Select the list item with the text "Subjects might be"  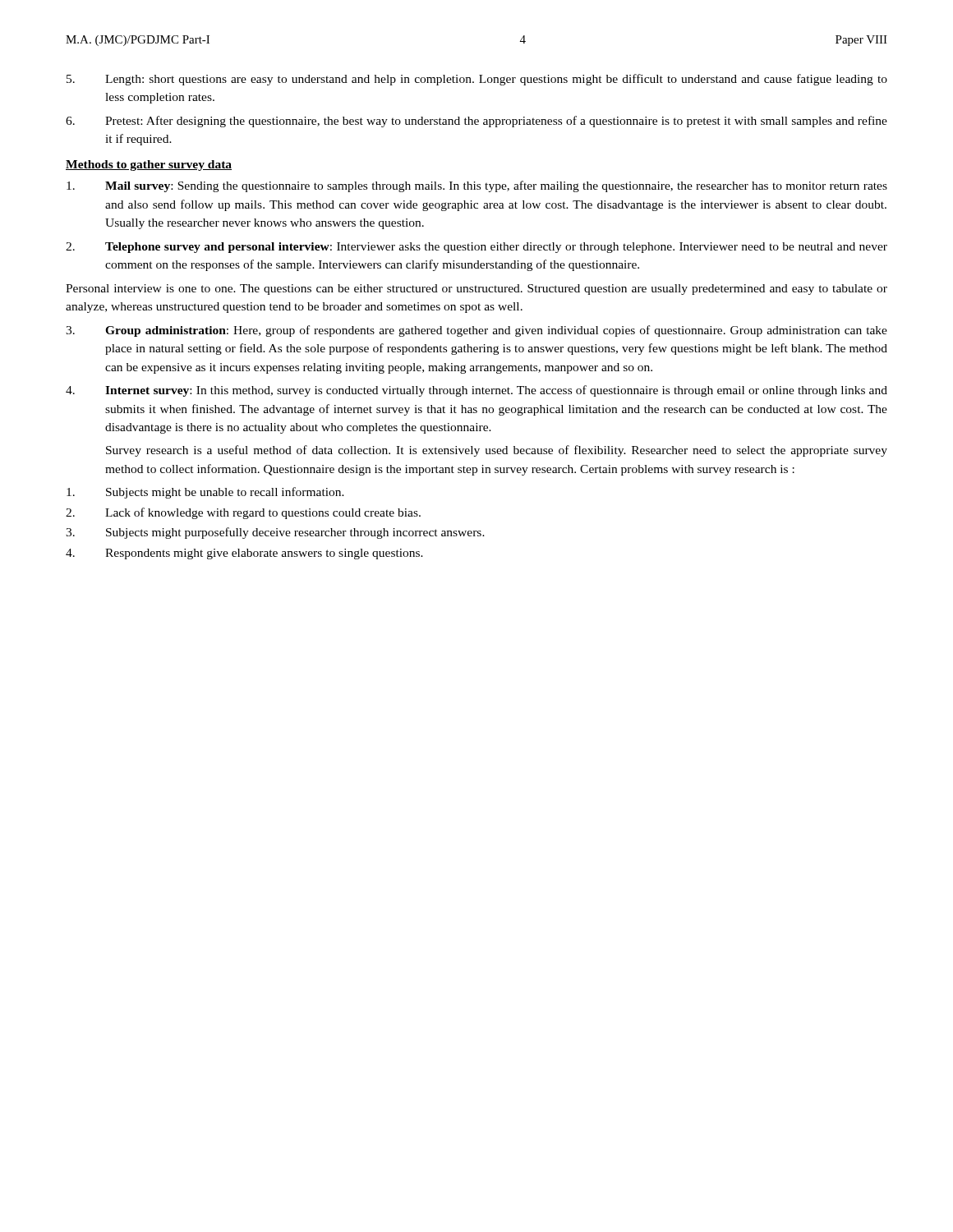(x=205, y=493)
